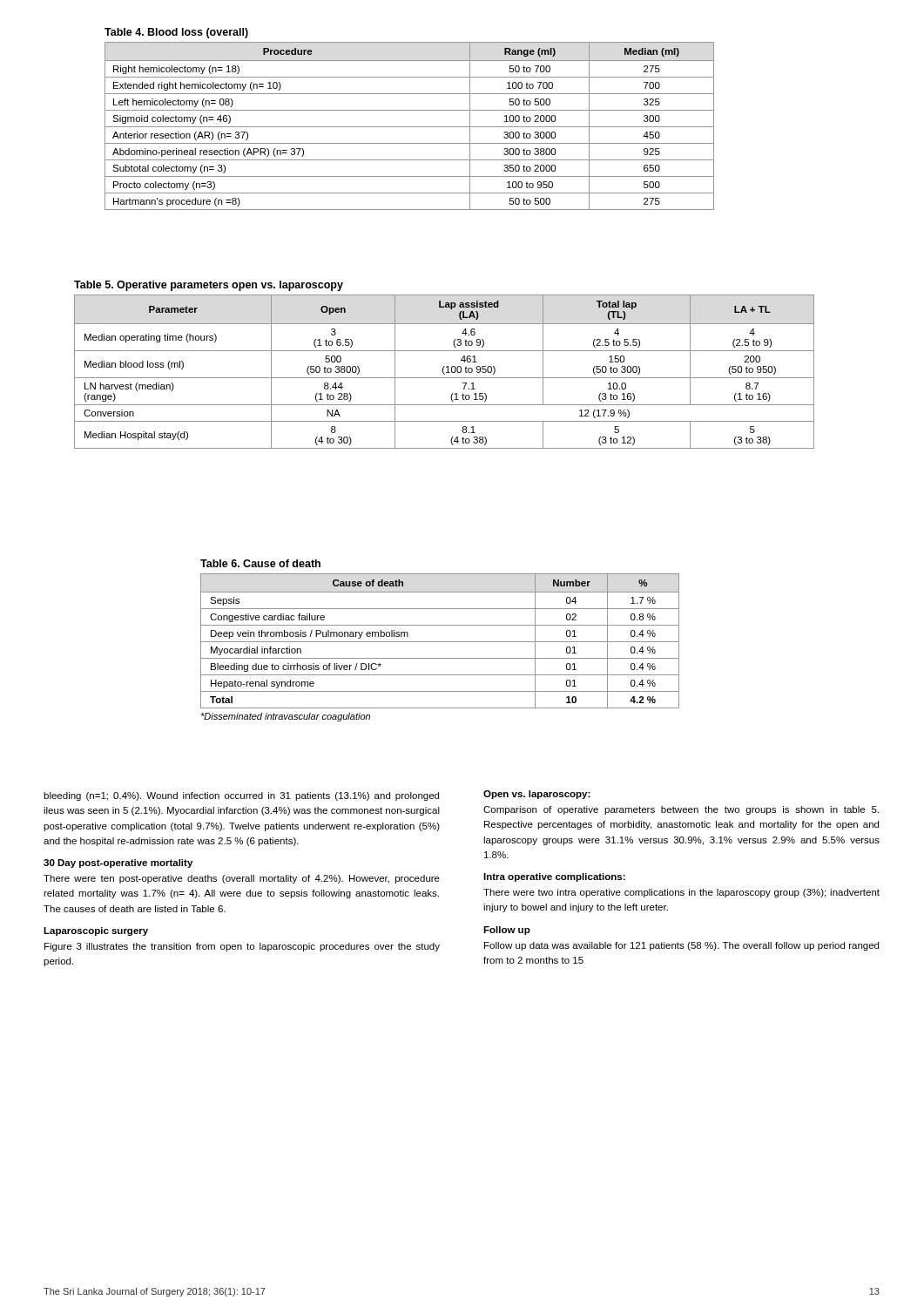The image size is (924, 1307).
Task: Navigate to the region starting "30 Day post-operative mortality"
Action: click(118, 863)
